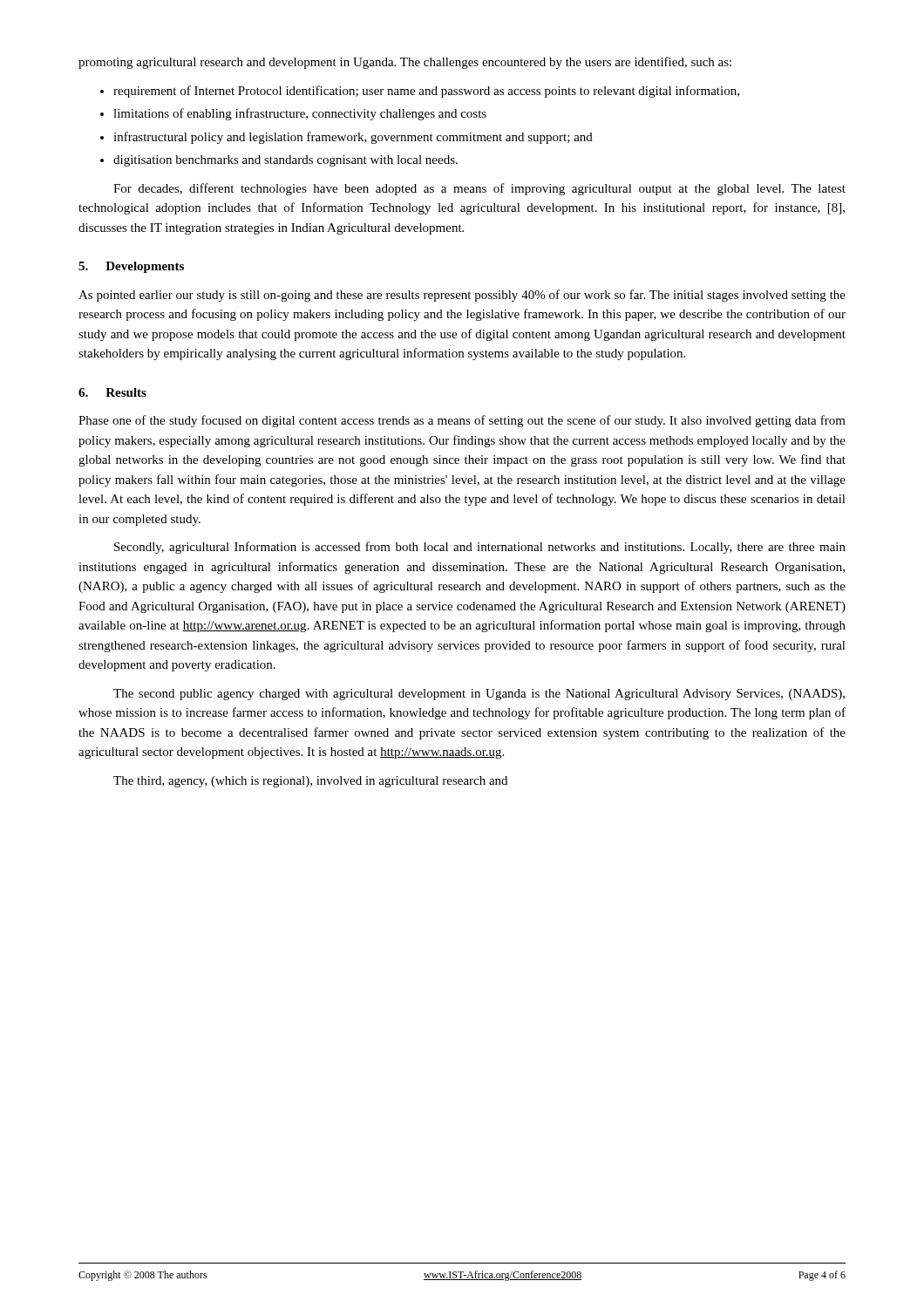Click on the text block that says "promoting agricultural research and development"

[462, 62]
